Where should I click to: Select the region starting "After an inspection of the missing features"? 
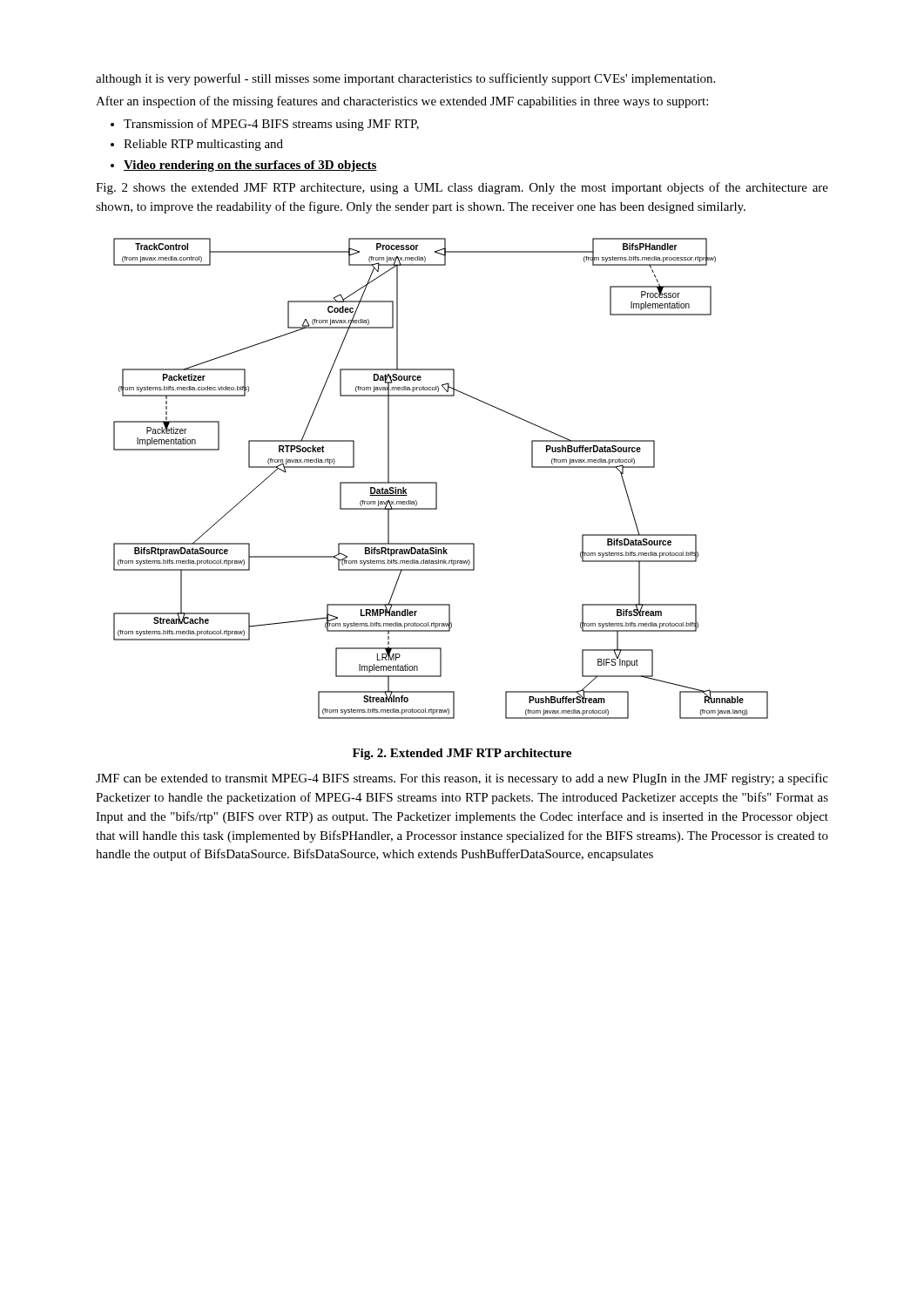tap(403, 101)
